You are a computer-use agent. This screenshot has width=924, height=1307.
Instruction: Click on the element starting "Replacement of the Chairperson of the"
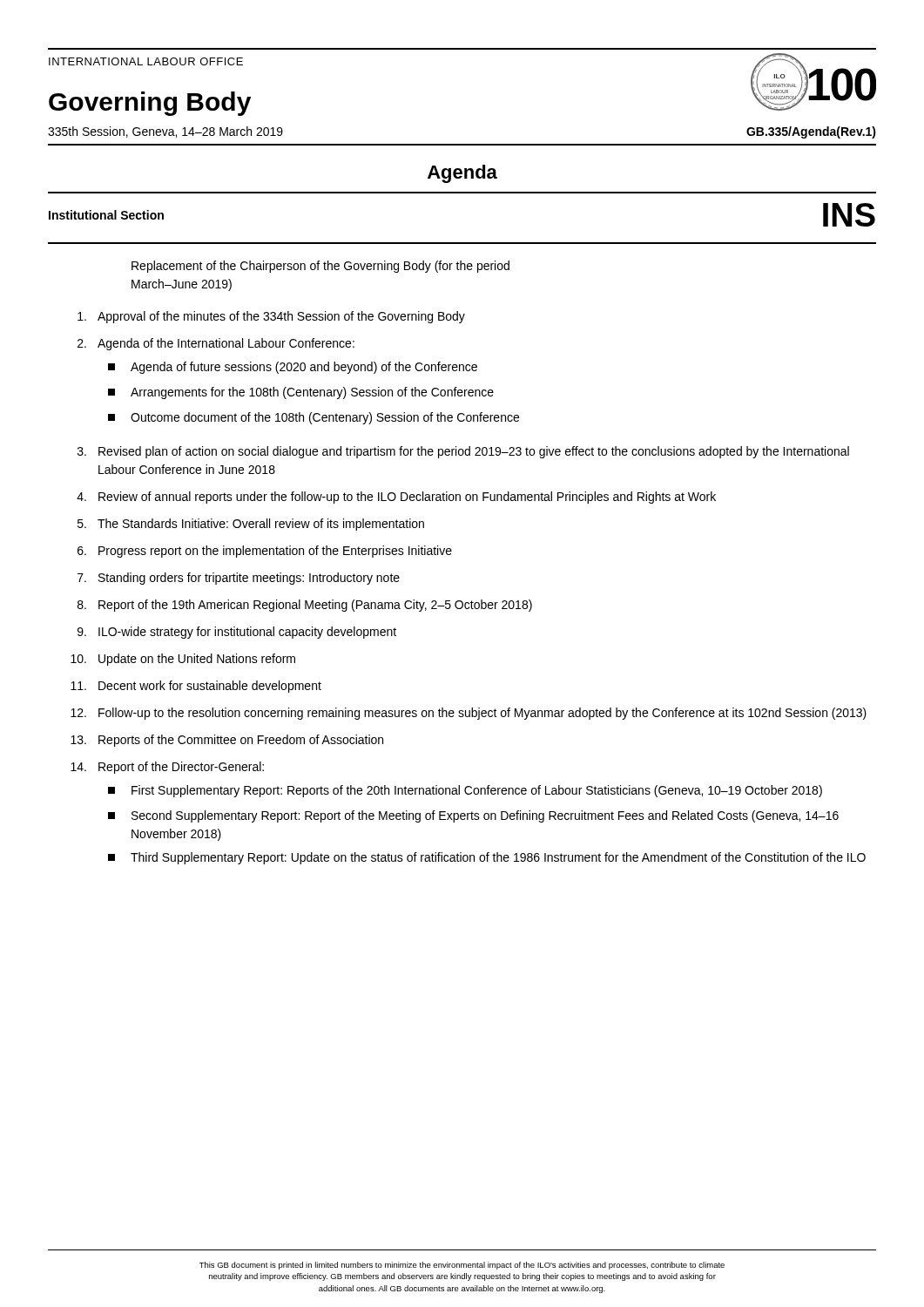coord(320,275)
